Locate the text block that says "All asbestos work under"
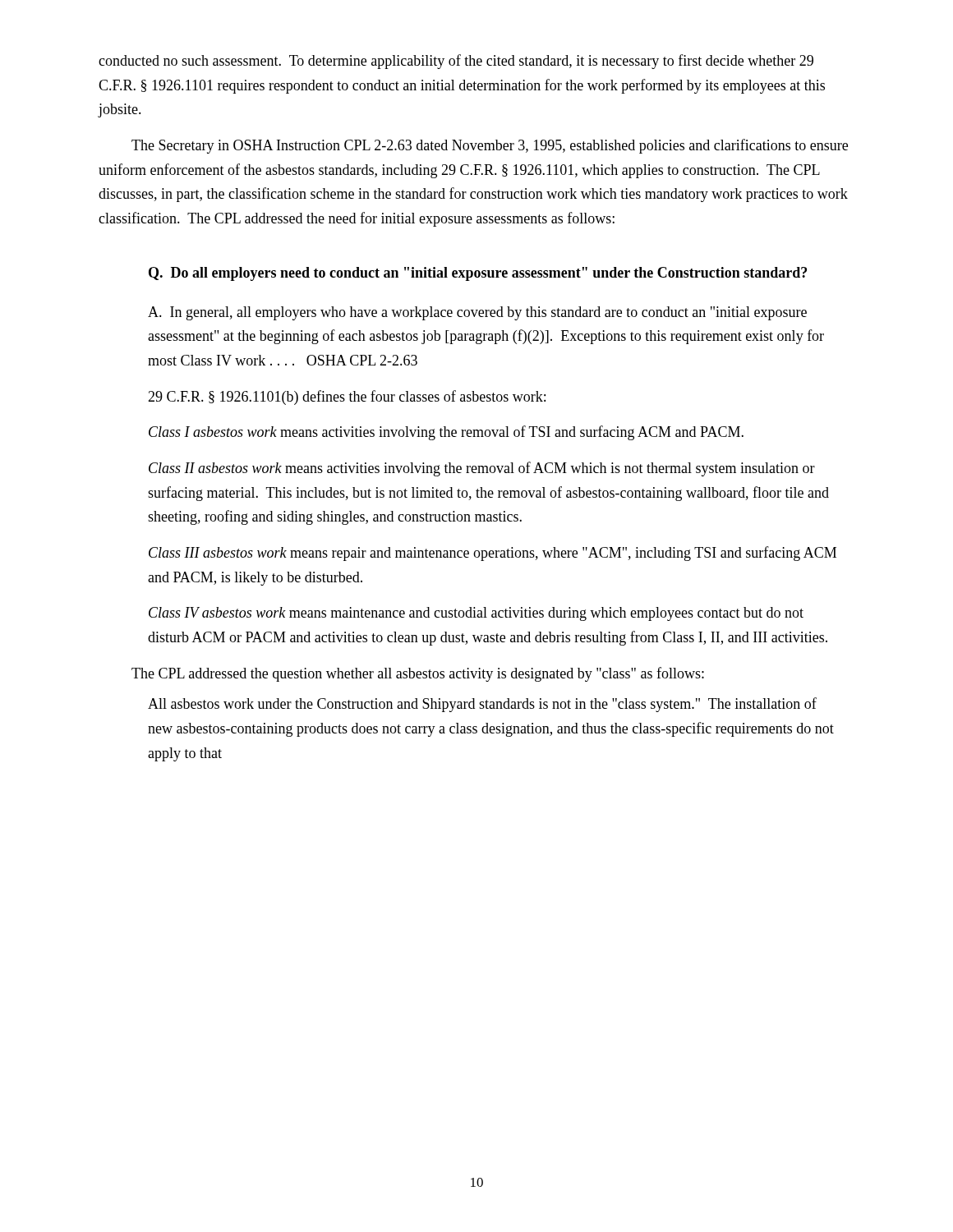 pos(491,729)
